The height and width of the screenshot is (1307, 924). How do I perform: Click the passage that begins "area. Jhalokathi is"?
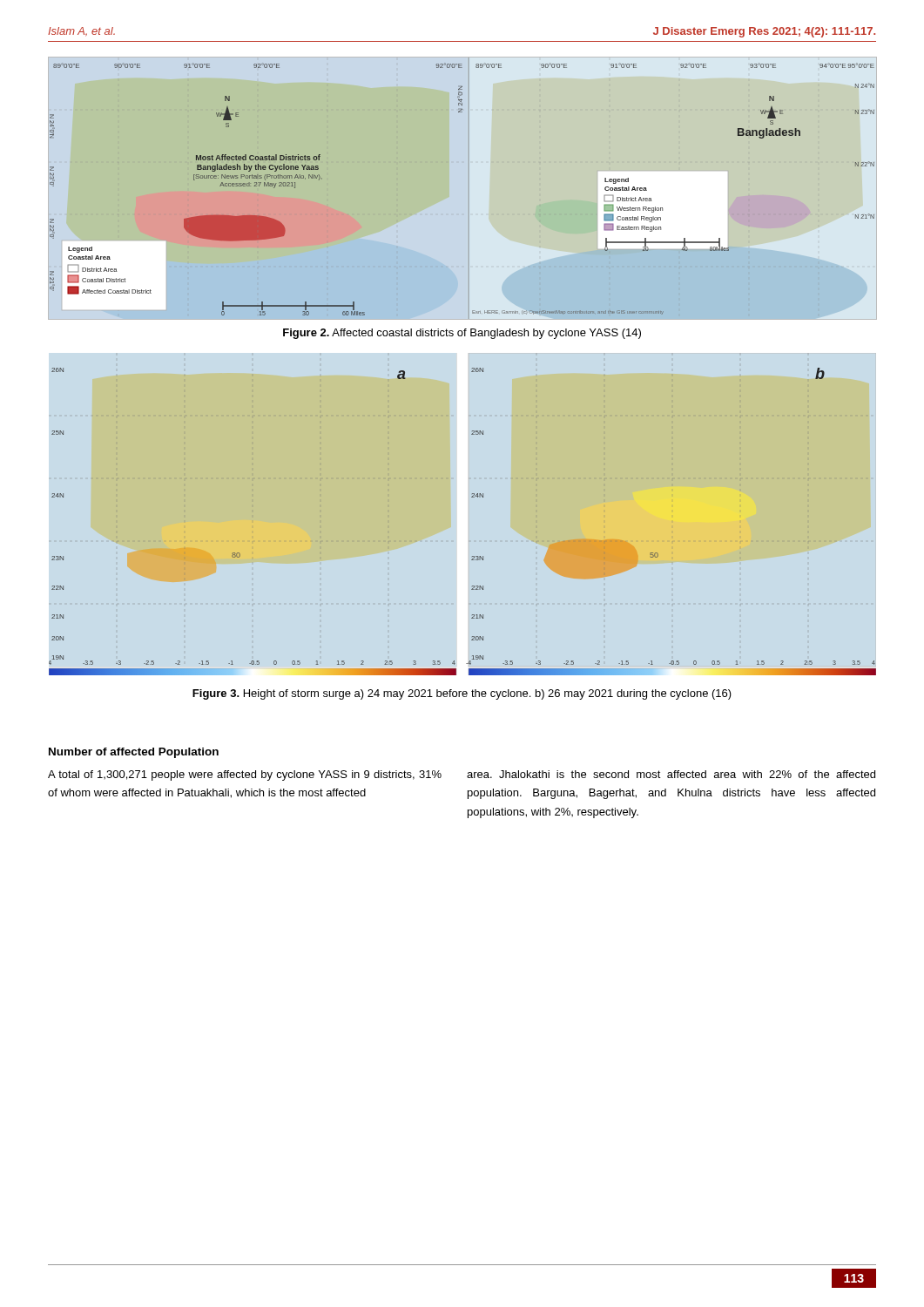[671, 793]
